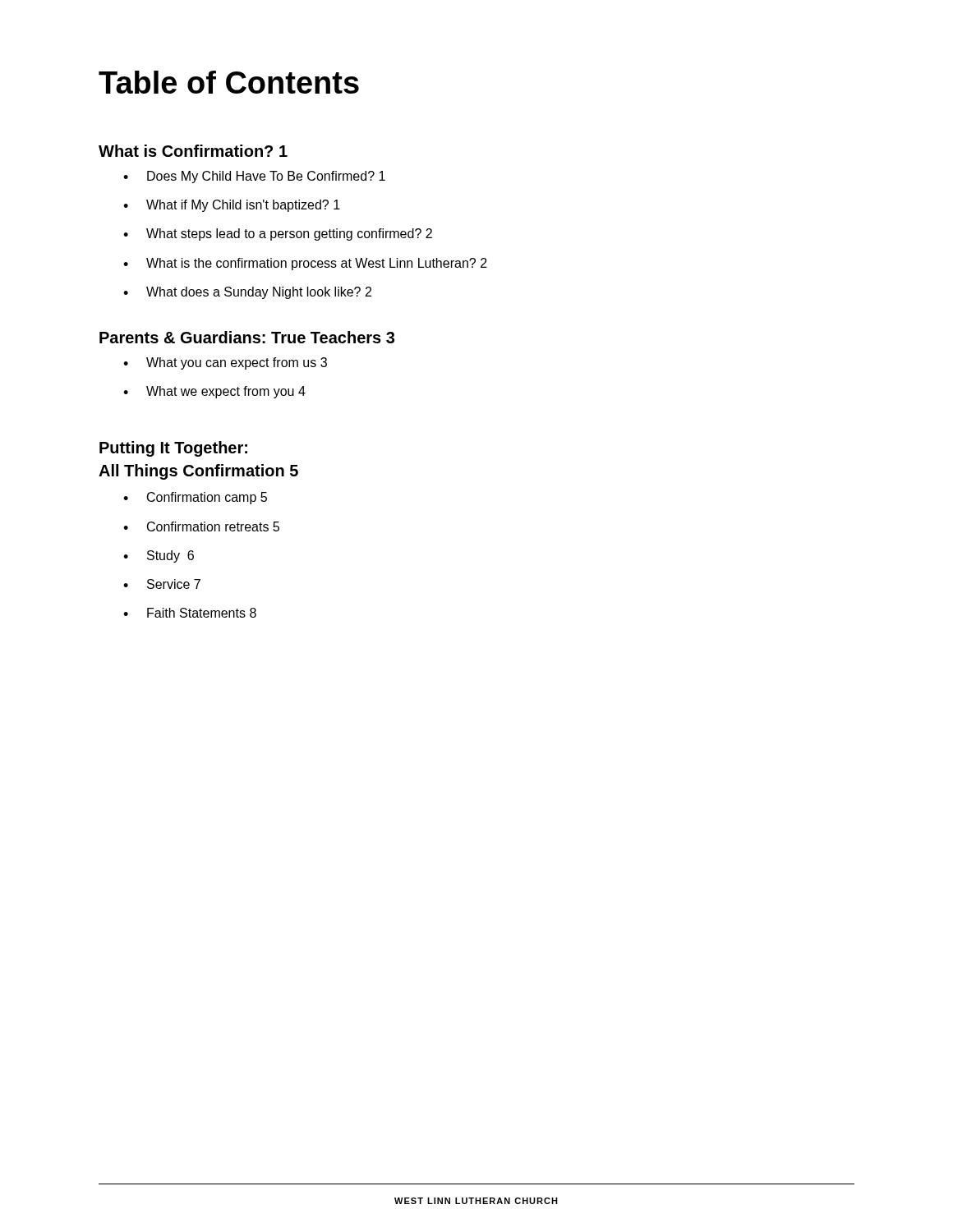Navigate to the text block starting "• What you can expect"
This screenshot has width=953, height=1232.
[225, 364]
